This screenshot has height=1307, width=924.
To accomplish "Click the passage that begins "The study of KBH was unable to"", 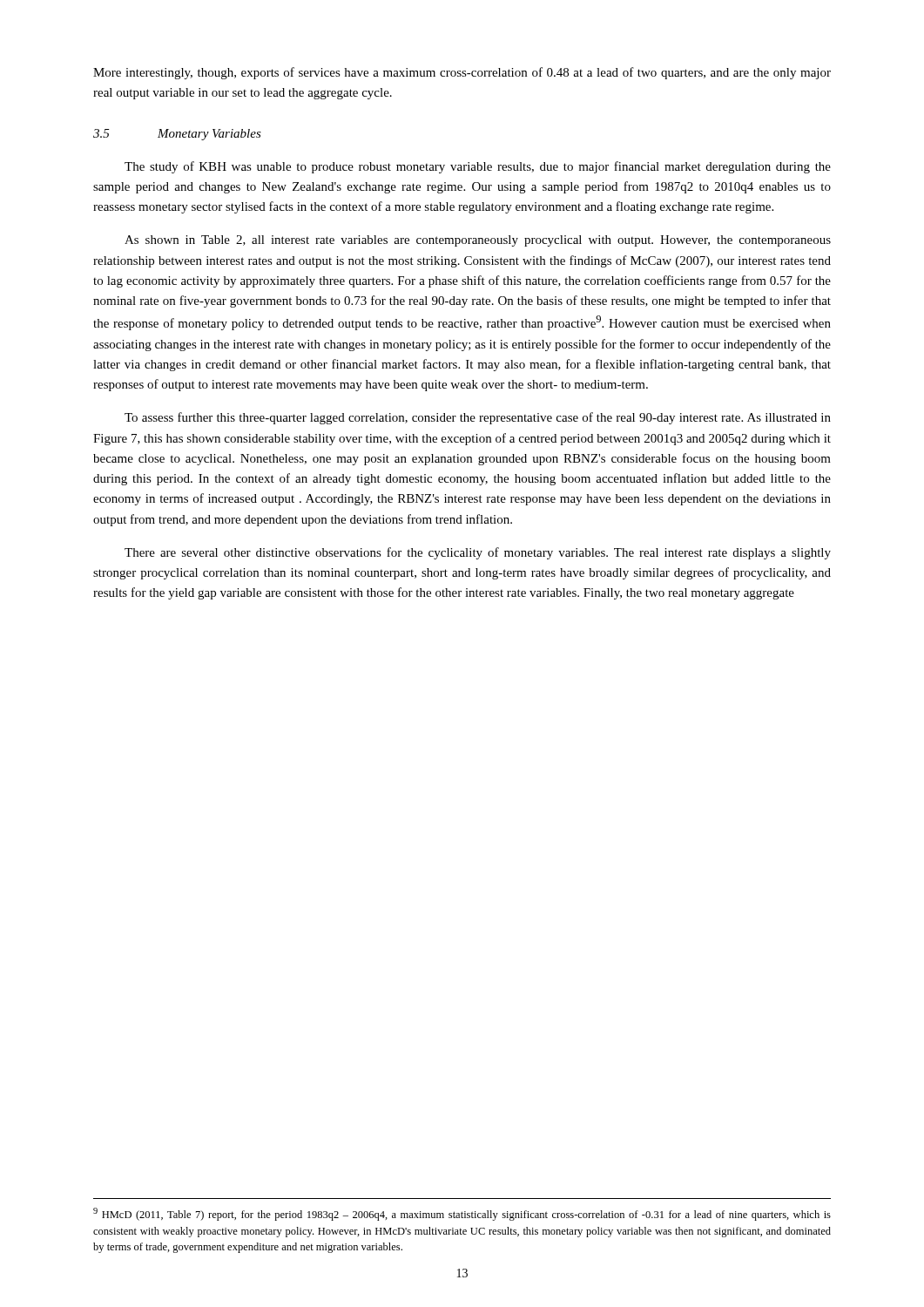I will [x=462, y=187].
